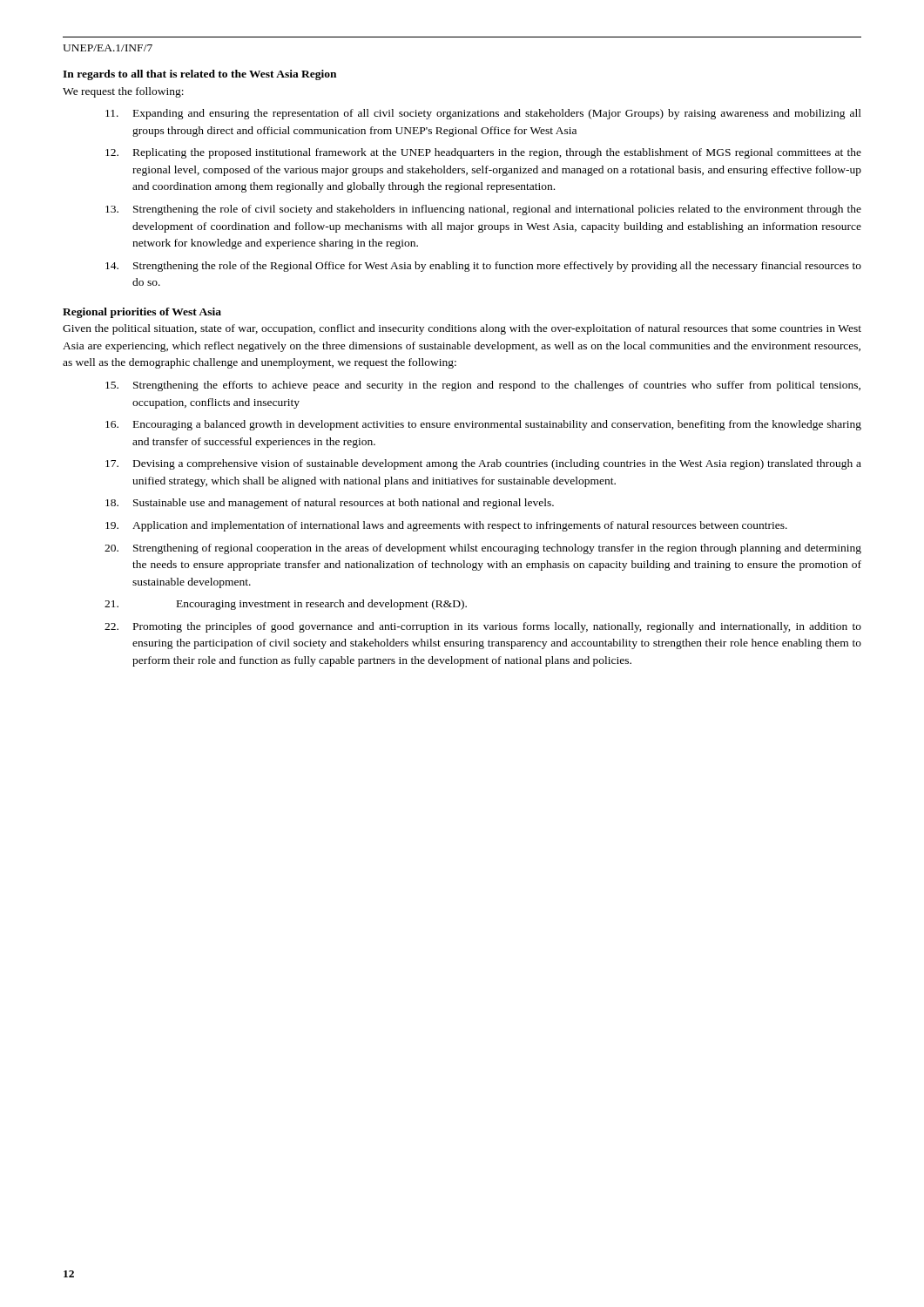This screenshot has width=924, height=1307.
Task: Find the list item that reads "21. Encouraging investment in research and development"
Action: [286, 605]
